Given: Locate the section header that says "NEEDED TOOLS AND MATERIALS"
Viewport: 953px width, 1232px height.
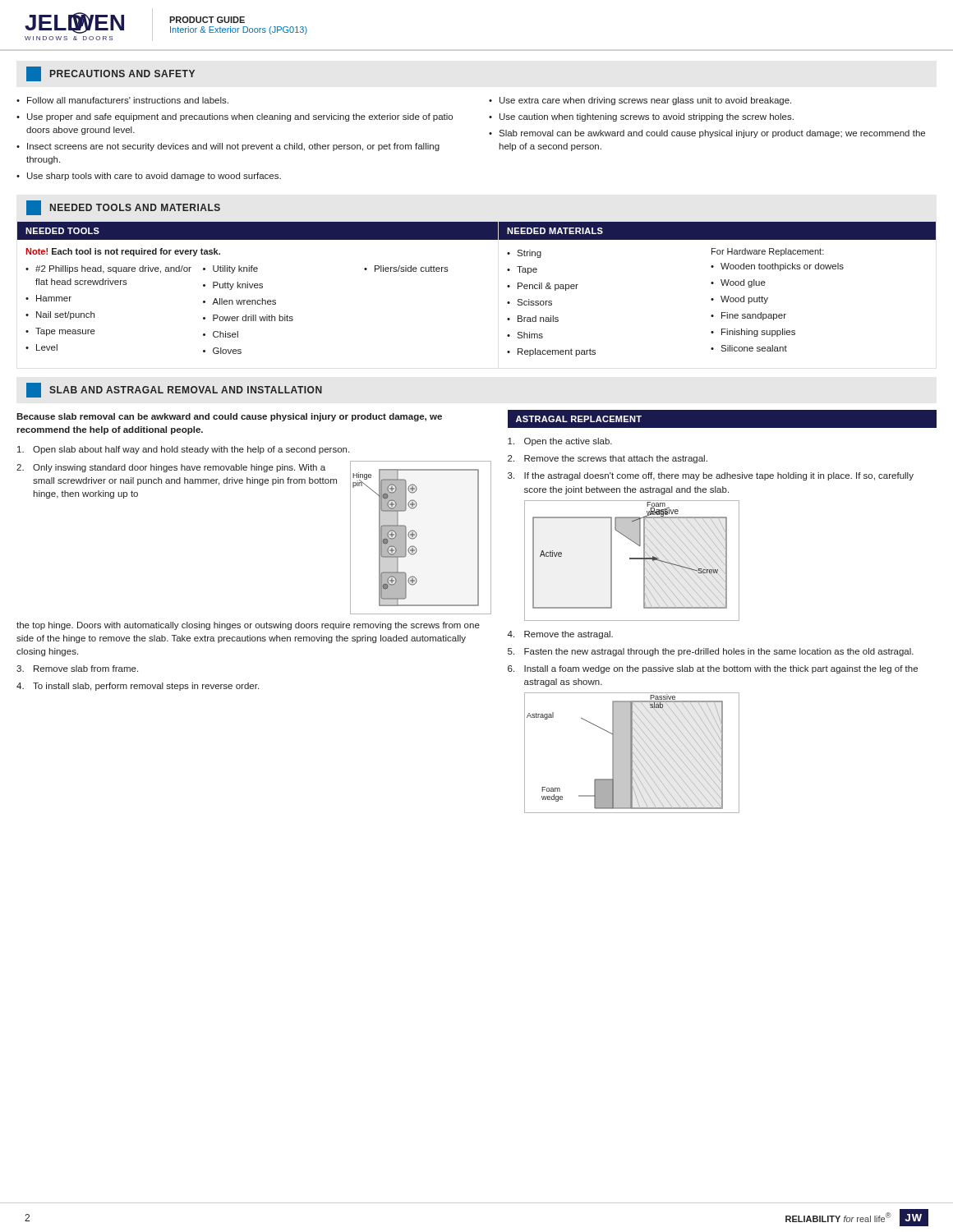Looking at the screenshot, I should (x=124, y=207).
